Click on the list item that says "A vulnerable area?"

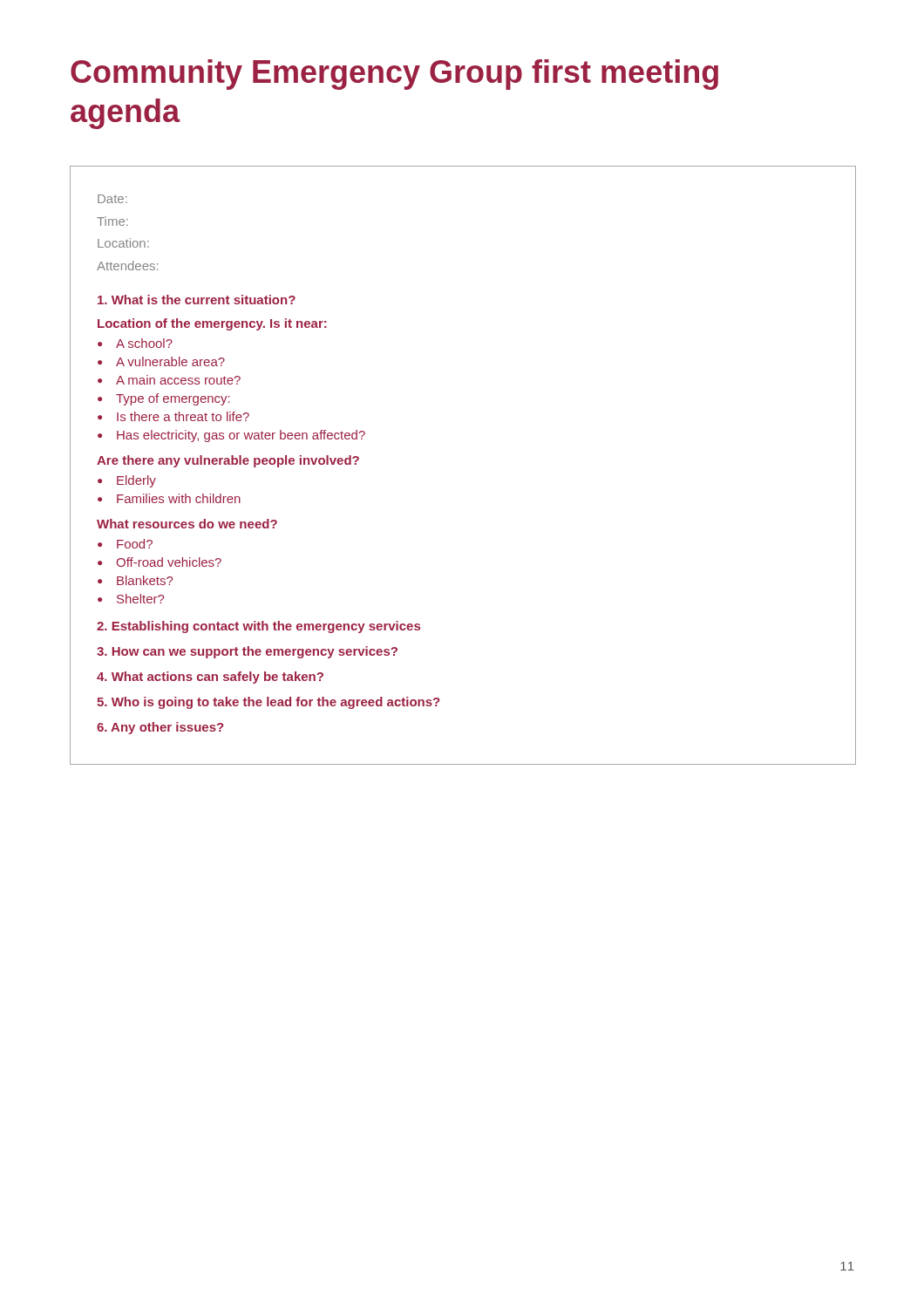tap(170, 361)
